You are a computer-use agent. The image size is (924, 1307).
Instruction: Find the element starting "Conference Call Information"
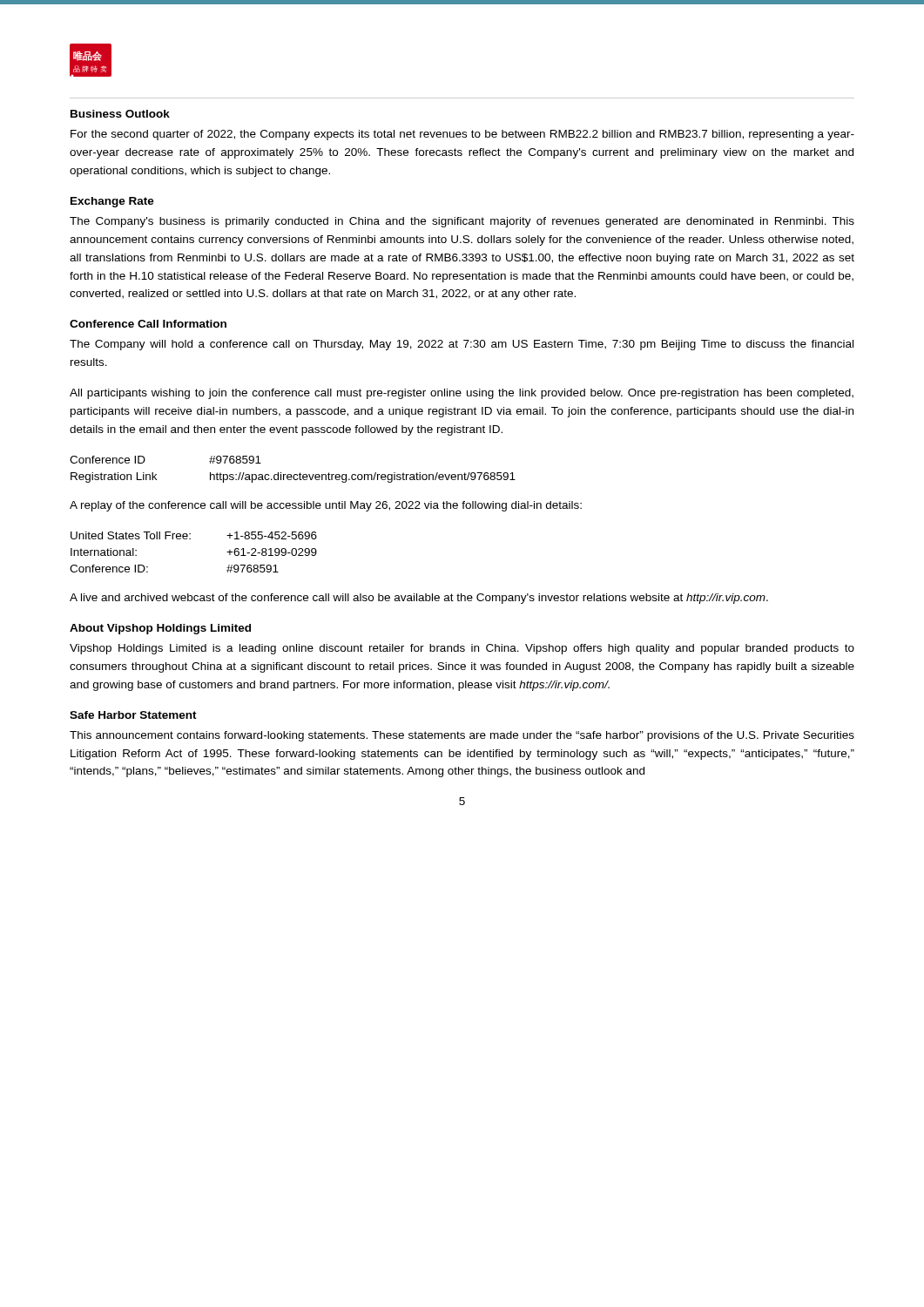(x=148, y=324)
